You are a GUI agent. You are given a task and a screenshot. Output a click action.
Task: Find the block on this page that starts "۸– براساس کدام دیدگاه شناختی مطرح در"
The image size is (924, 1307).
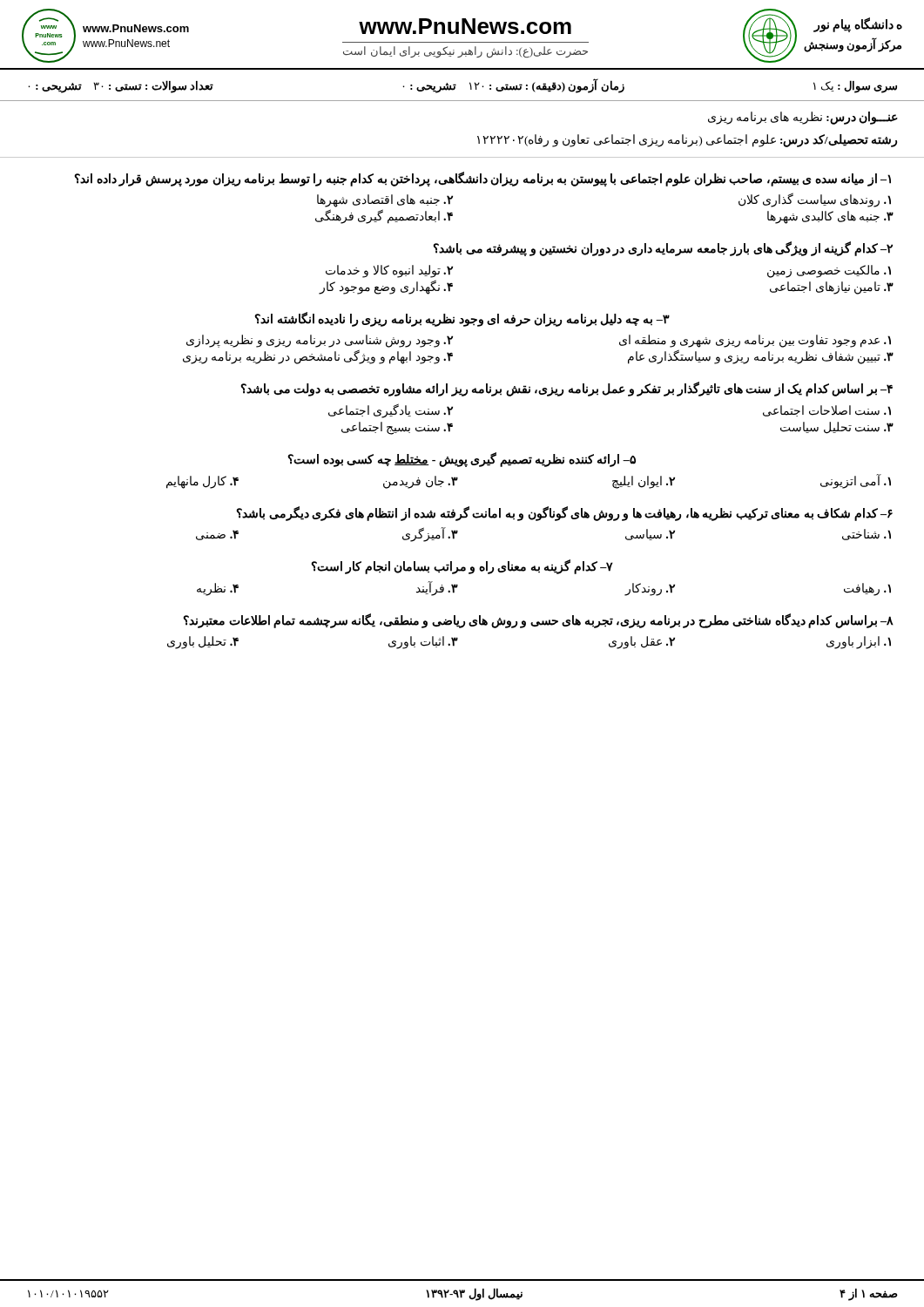coord(462,630)
